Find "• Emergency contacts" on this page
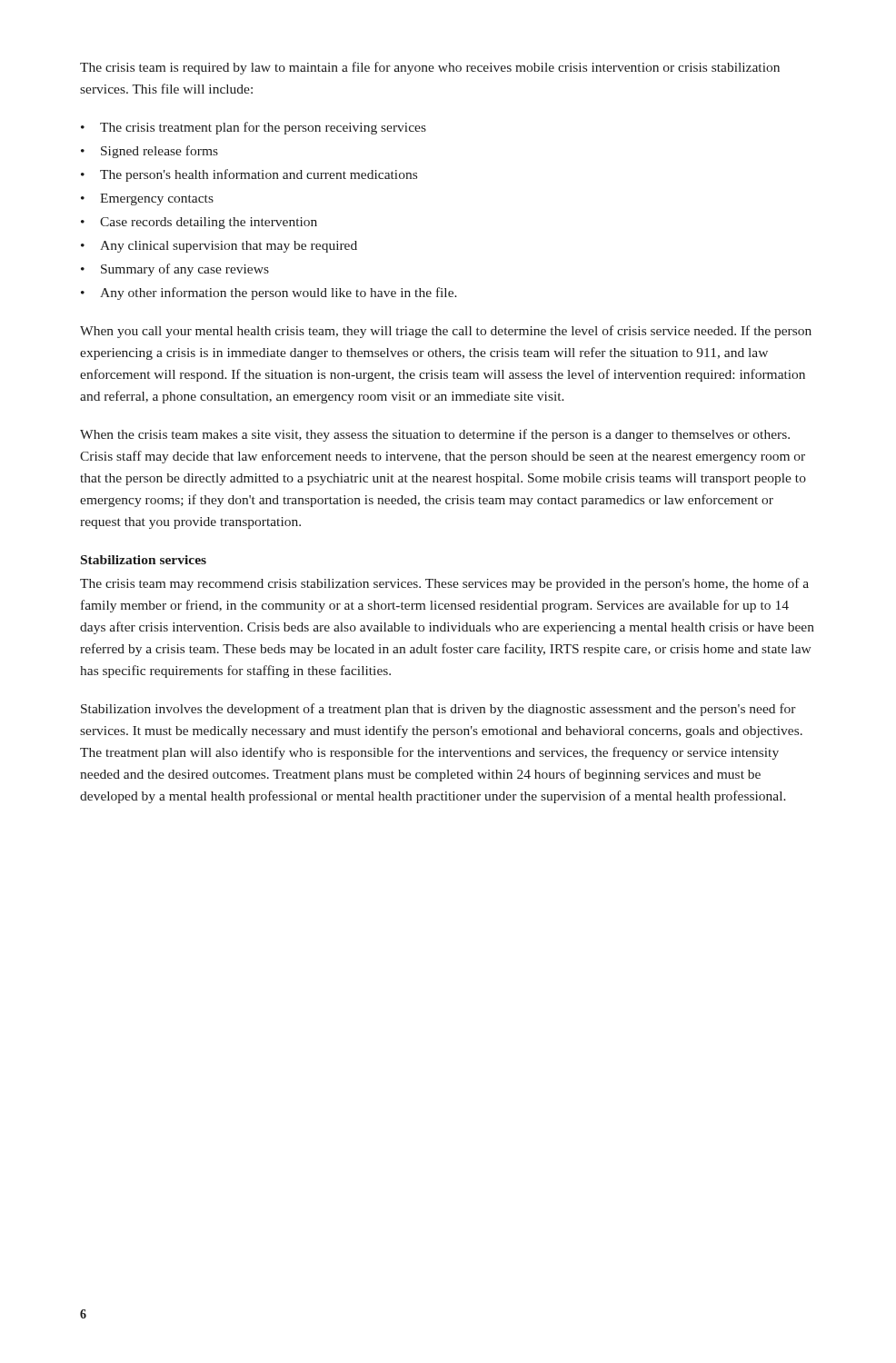The width and height of the screenshot is (896, 1363). [x=147, y=198]
